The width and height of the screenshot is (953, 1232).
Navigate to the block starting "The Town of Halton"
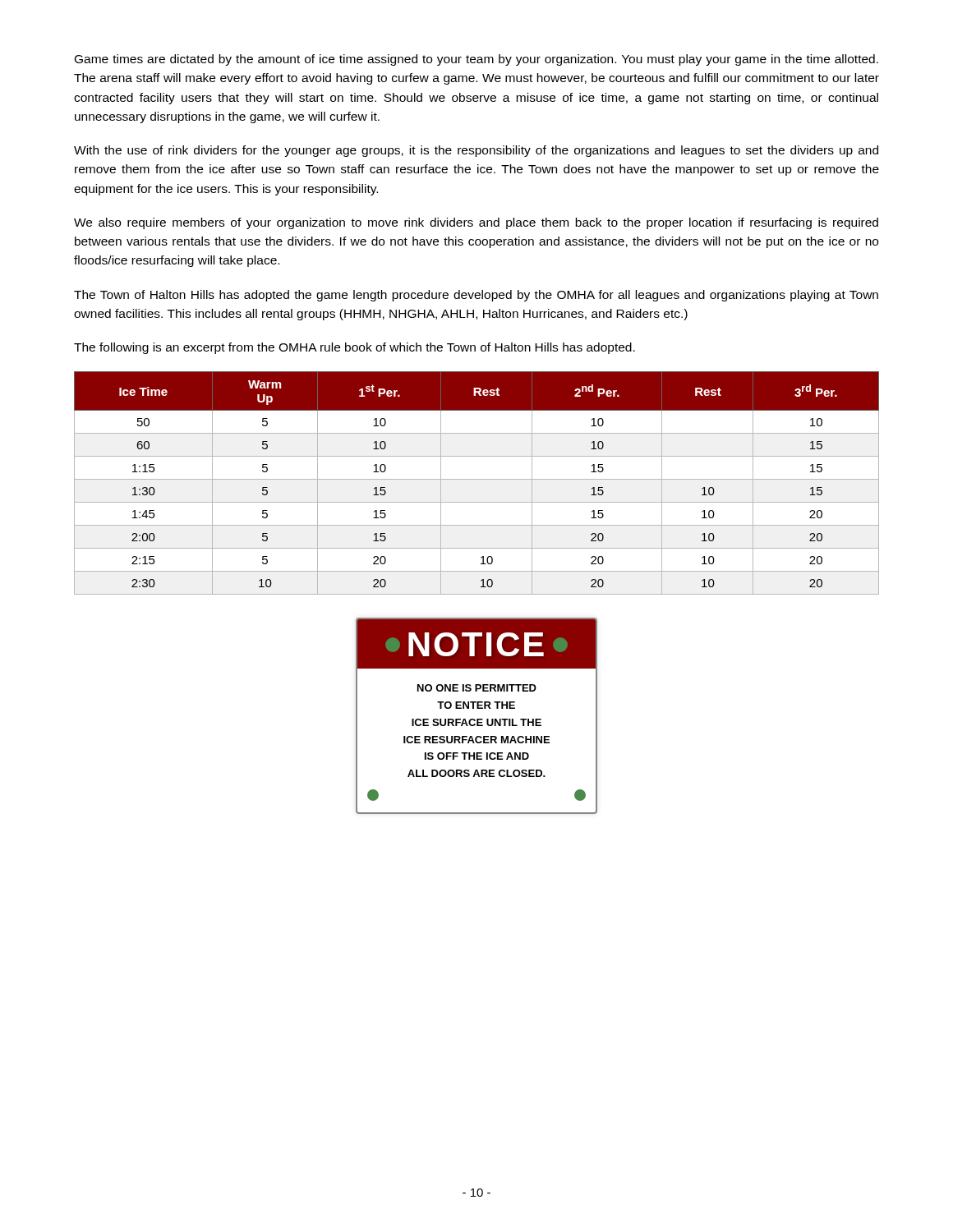coord(476,304)
